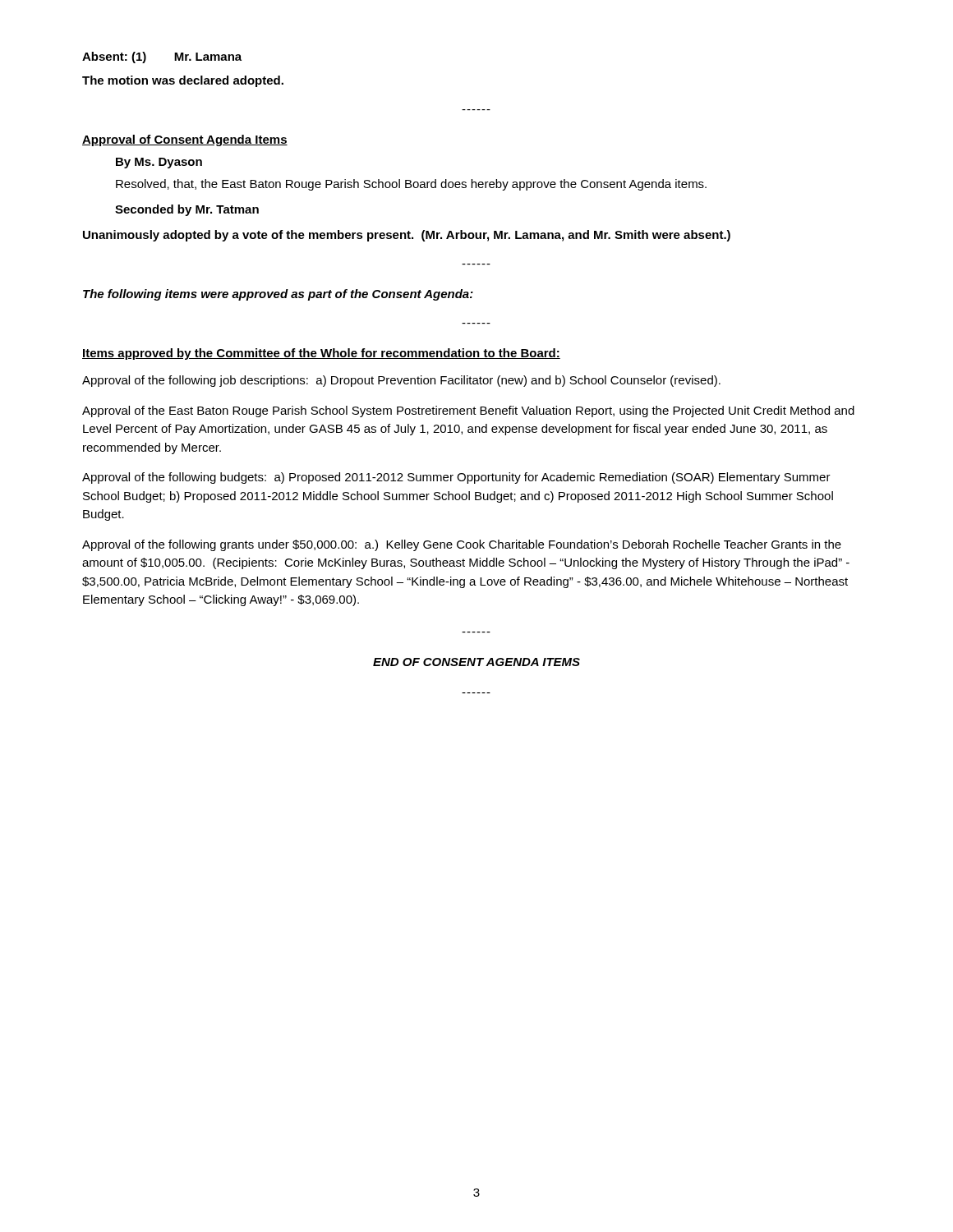Point to the block beginning "Approval of the following grants under"
Image resolution: width=953 pixels, height=1232 pixels.
(x=466, y=571)
